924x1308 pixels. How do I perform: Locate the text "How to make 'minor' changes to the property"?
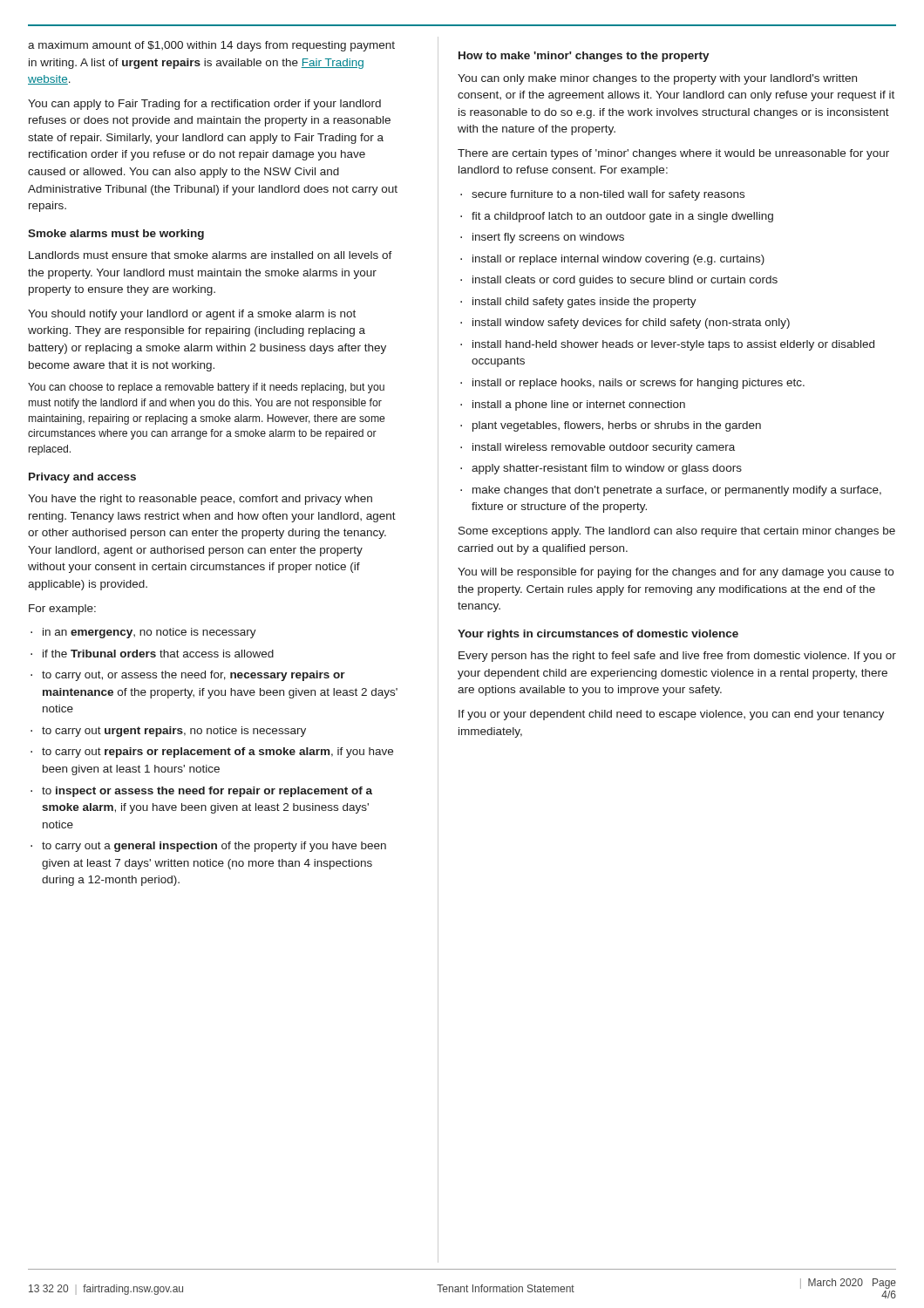pos(677,56)
